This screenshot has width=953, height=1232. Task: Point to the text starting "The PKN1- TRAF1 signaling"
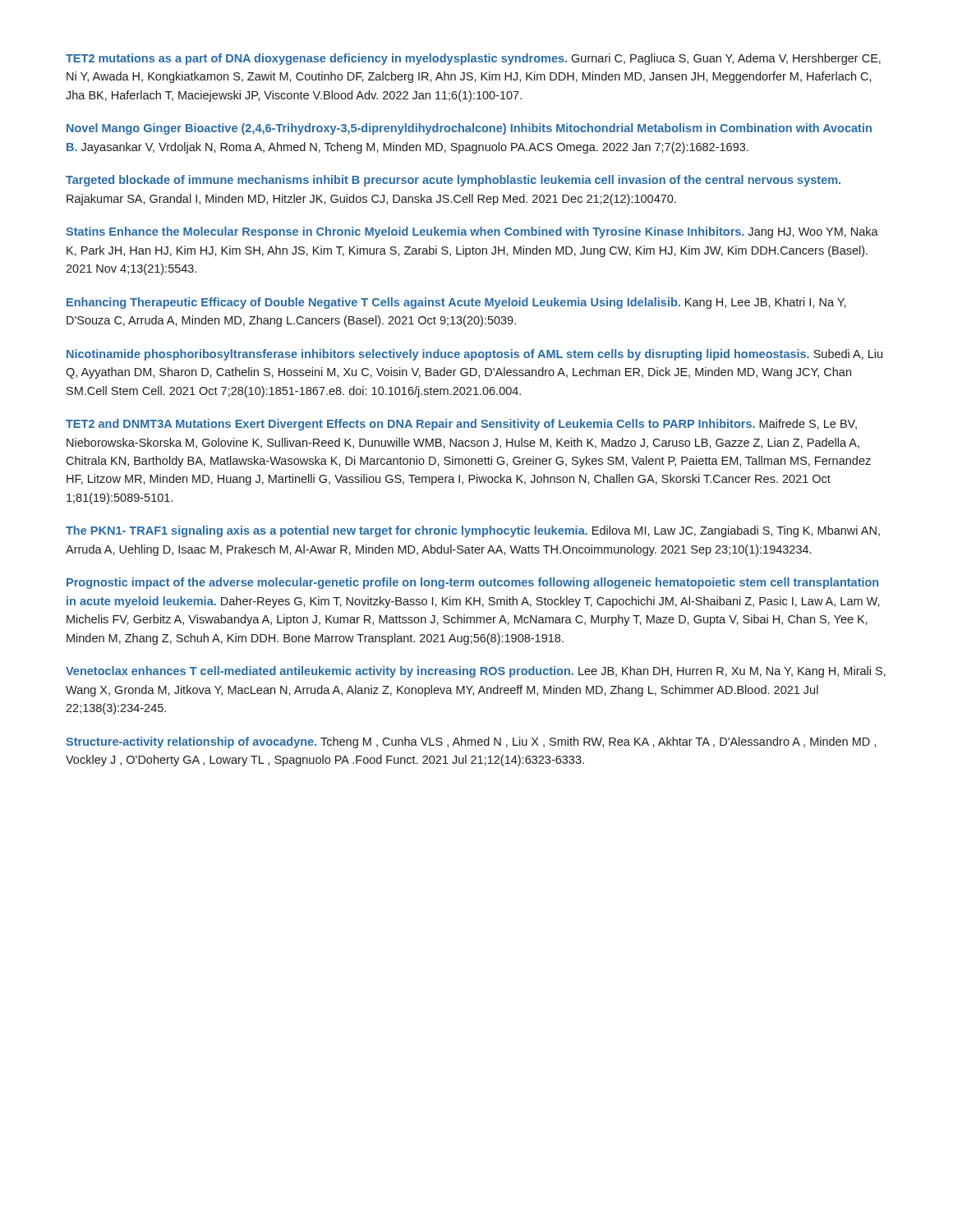473,540
